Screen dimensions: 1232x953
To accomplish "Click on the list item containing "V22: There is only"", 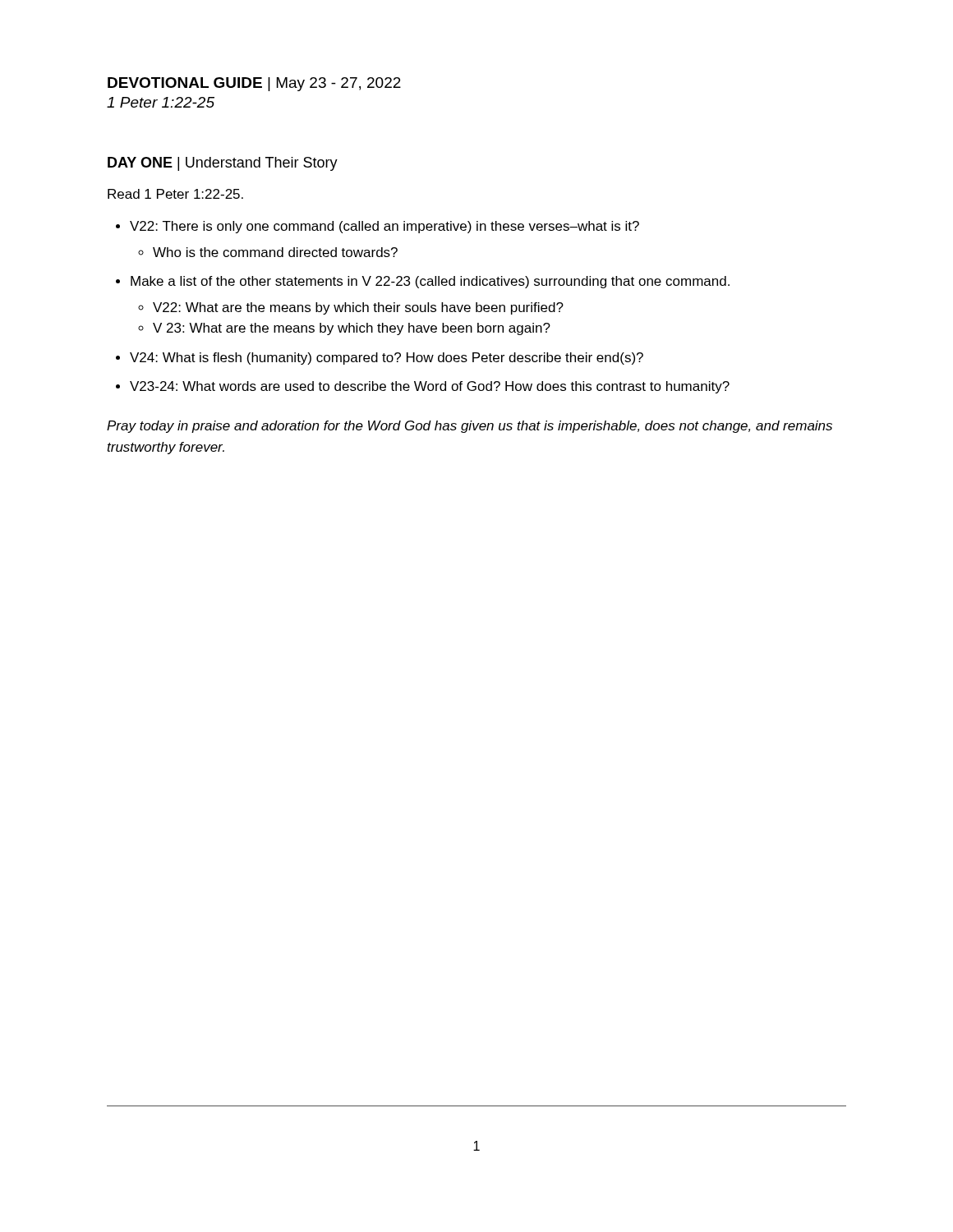I will [x=488, y=241].
